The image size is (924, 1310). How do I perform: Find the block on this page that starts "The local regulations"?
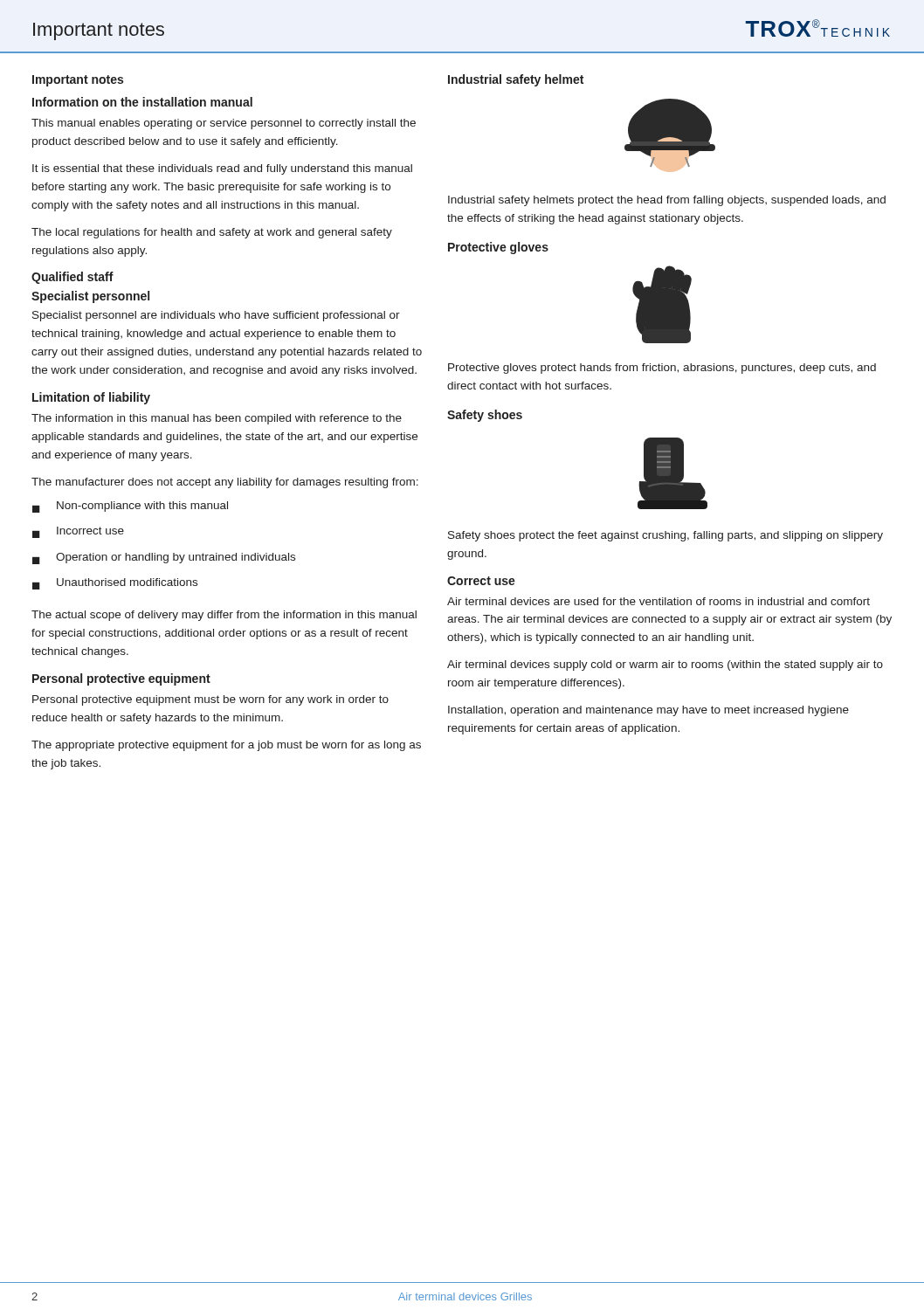[x=212, y=241]
